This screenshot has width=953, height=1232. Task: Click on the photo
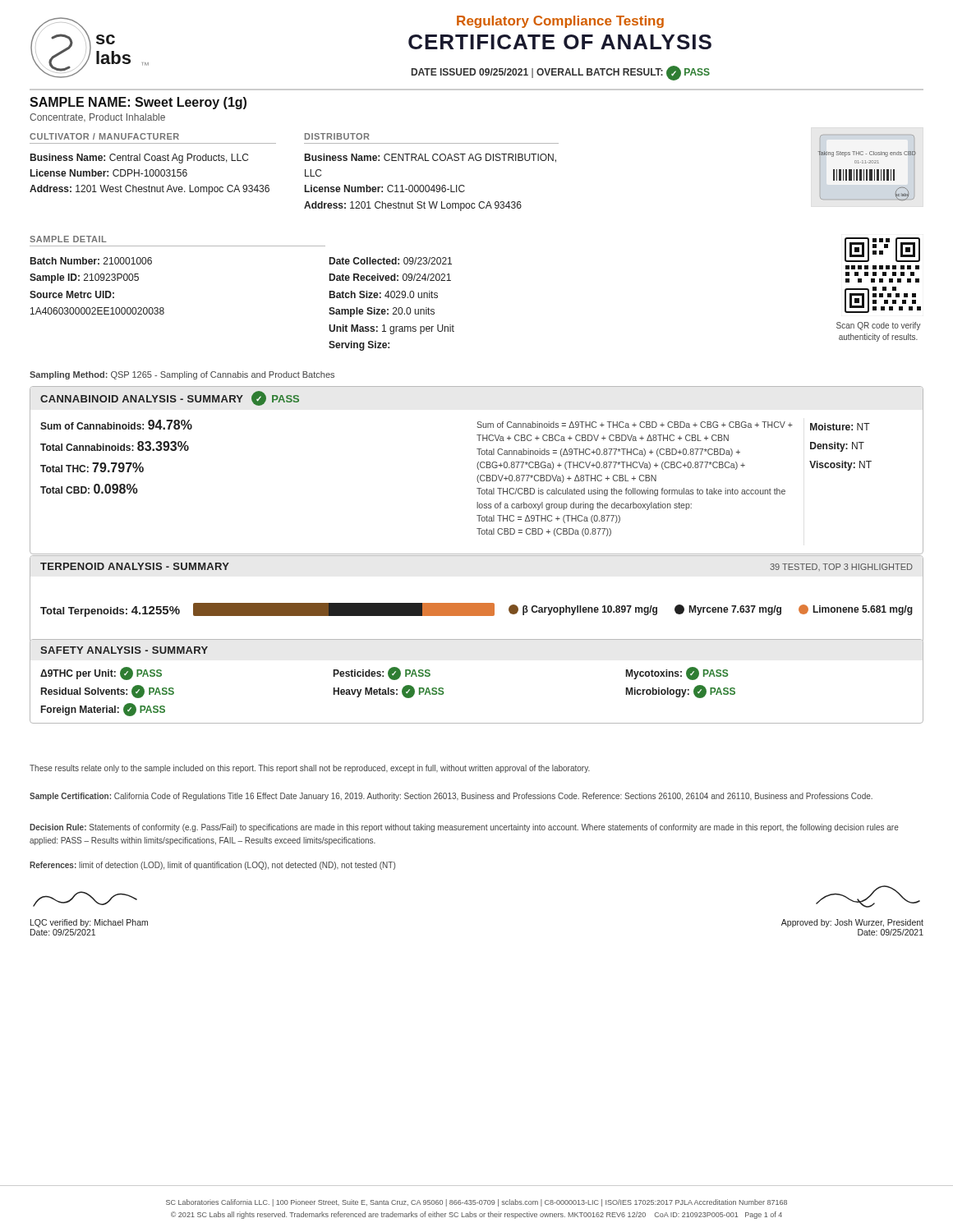pos(867,167)
